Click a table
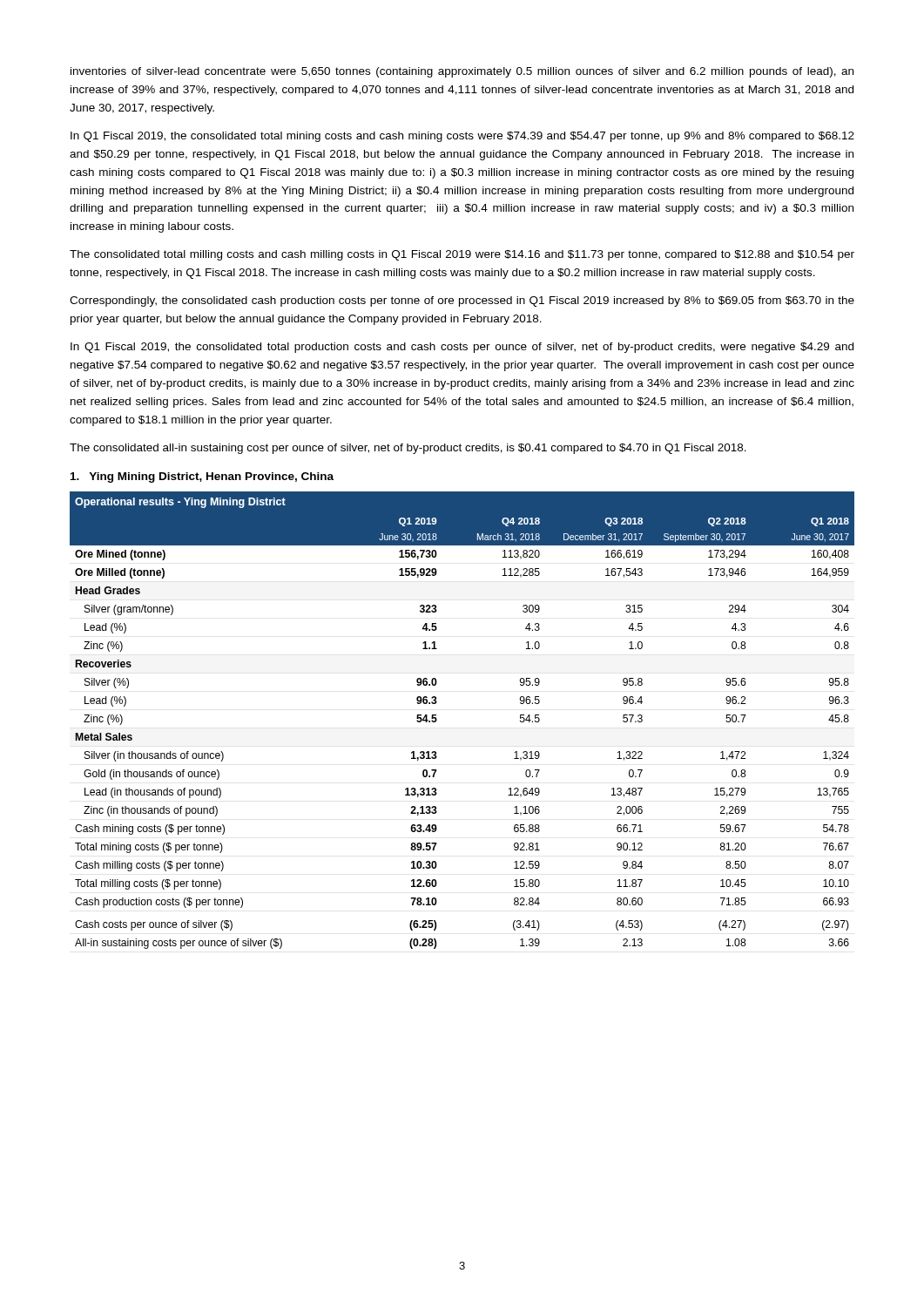Screen dimensions: 1307x924 click(x=462, y=721)
